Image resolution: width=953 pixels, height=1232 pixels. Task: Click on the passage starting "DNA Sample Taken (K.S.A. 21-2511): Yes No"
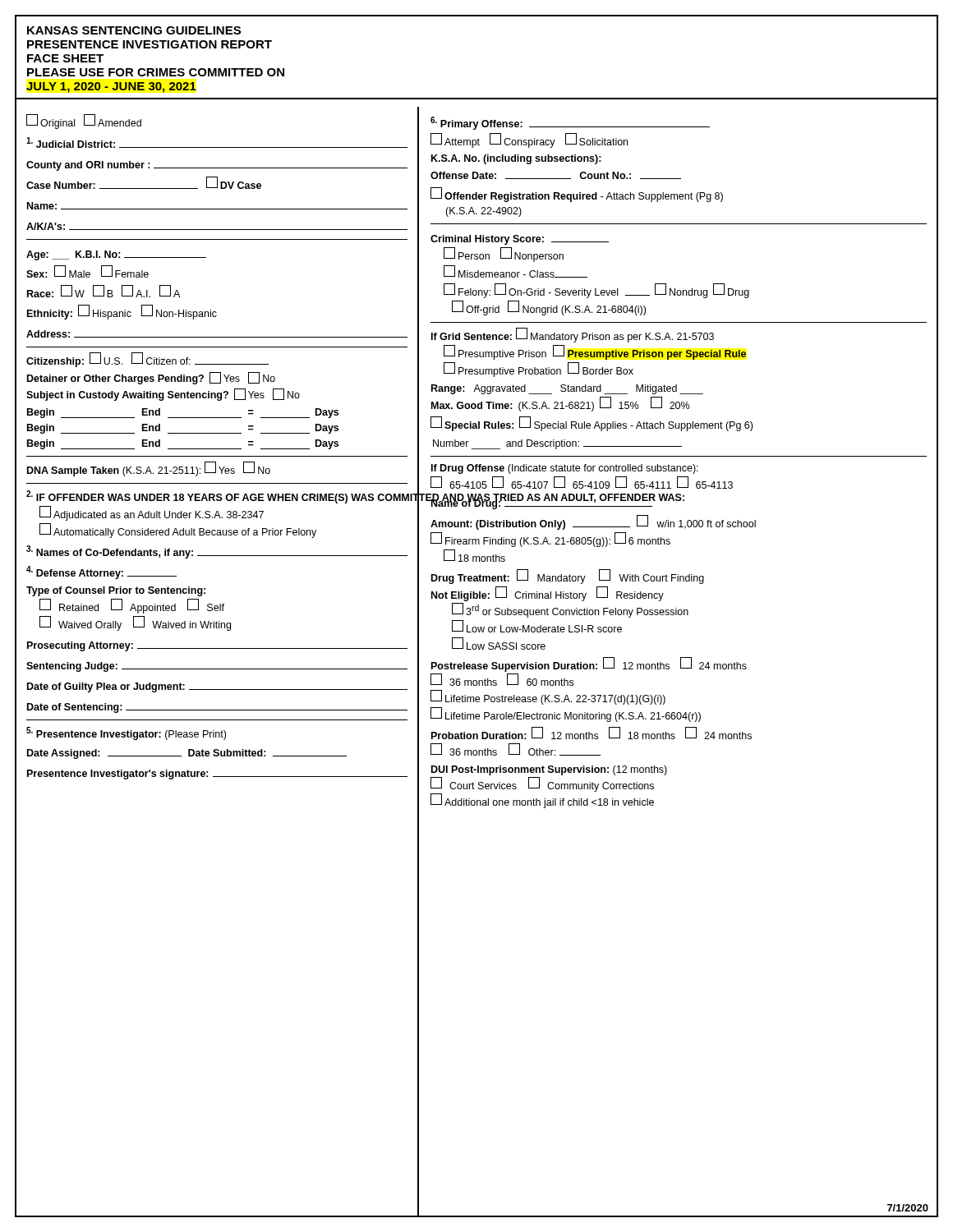148,469
